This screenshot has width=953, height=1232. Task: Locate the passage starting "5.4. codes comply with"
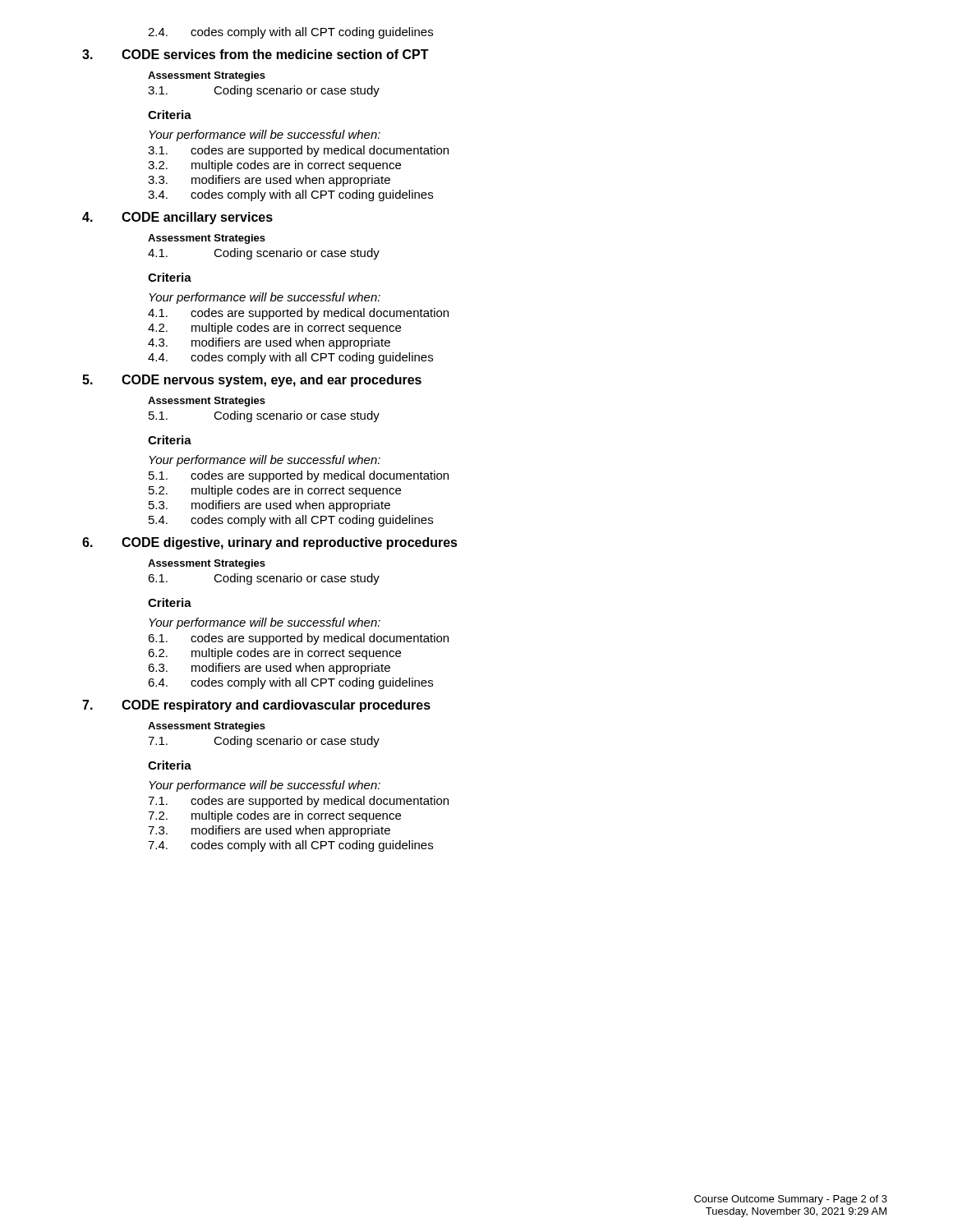(x=291, y=519)
